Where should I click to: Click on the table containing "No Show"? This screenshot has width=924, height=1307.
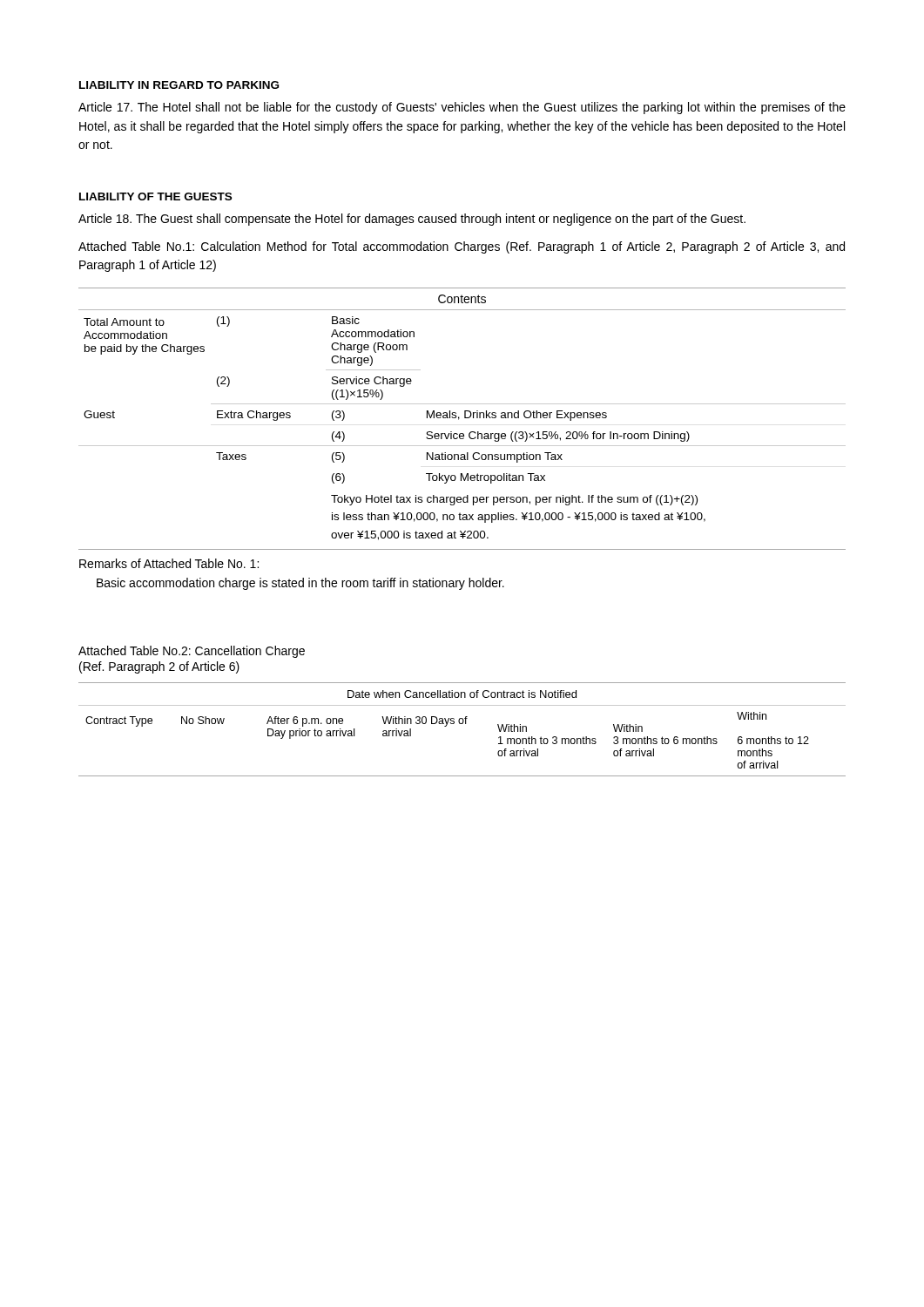(x=462, y=729)
